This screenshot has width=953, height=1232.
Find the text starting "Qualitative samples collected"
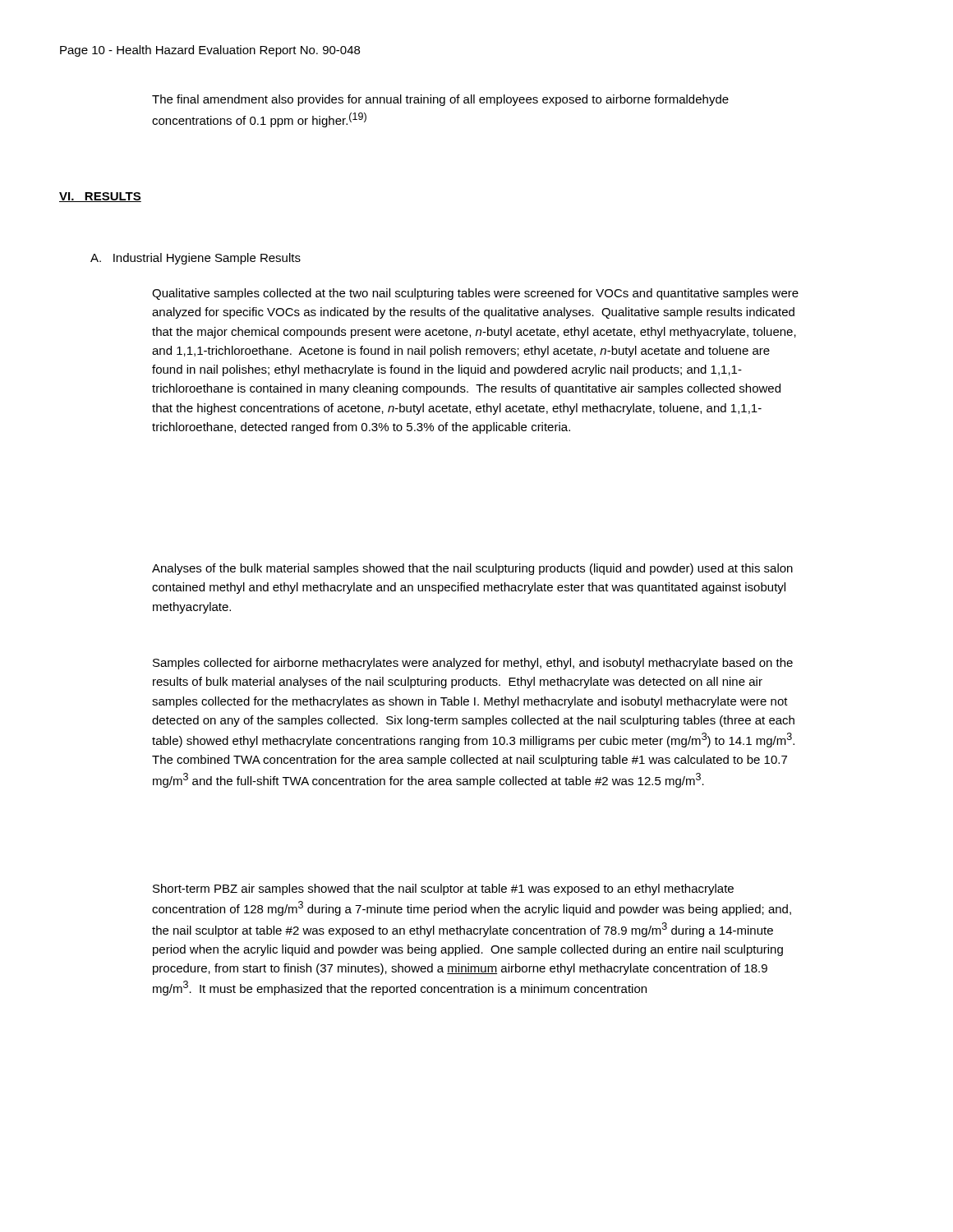coord(475,360)
